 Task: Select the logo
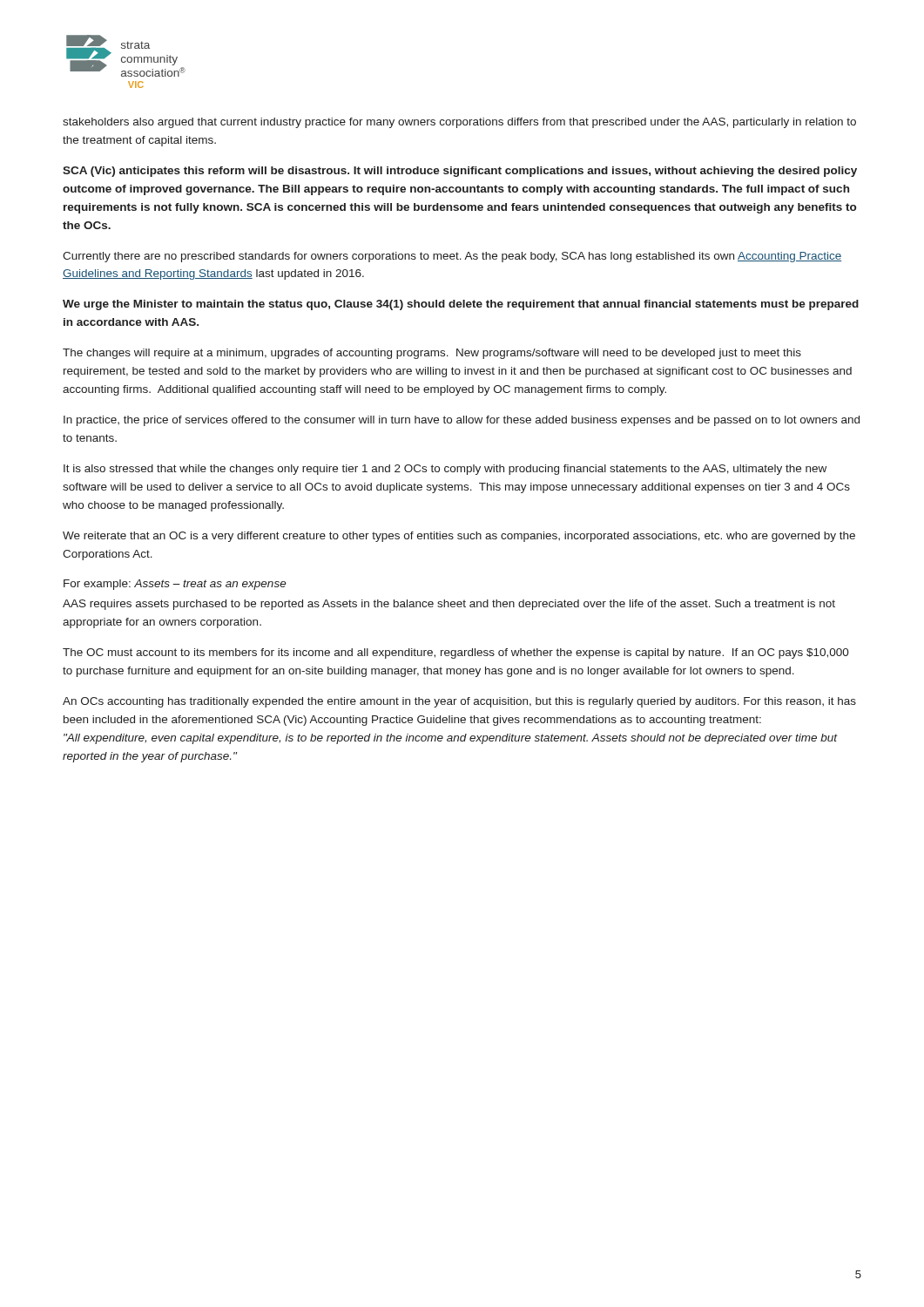[137, 61]
